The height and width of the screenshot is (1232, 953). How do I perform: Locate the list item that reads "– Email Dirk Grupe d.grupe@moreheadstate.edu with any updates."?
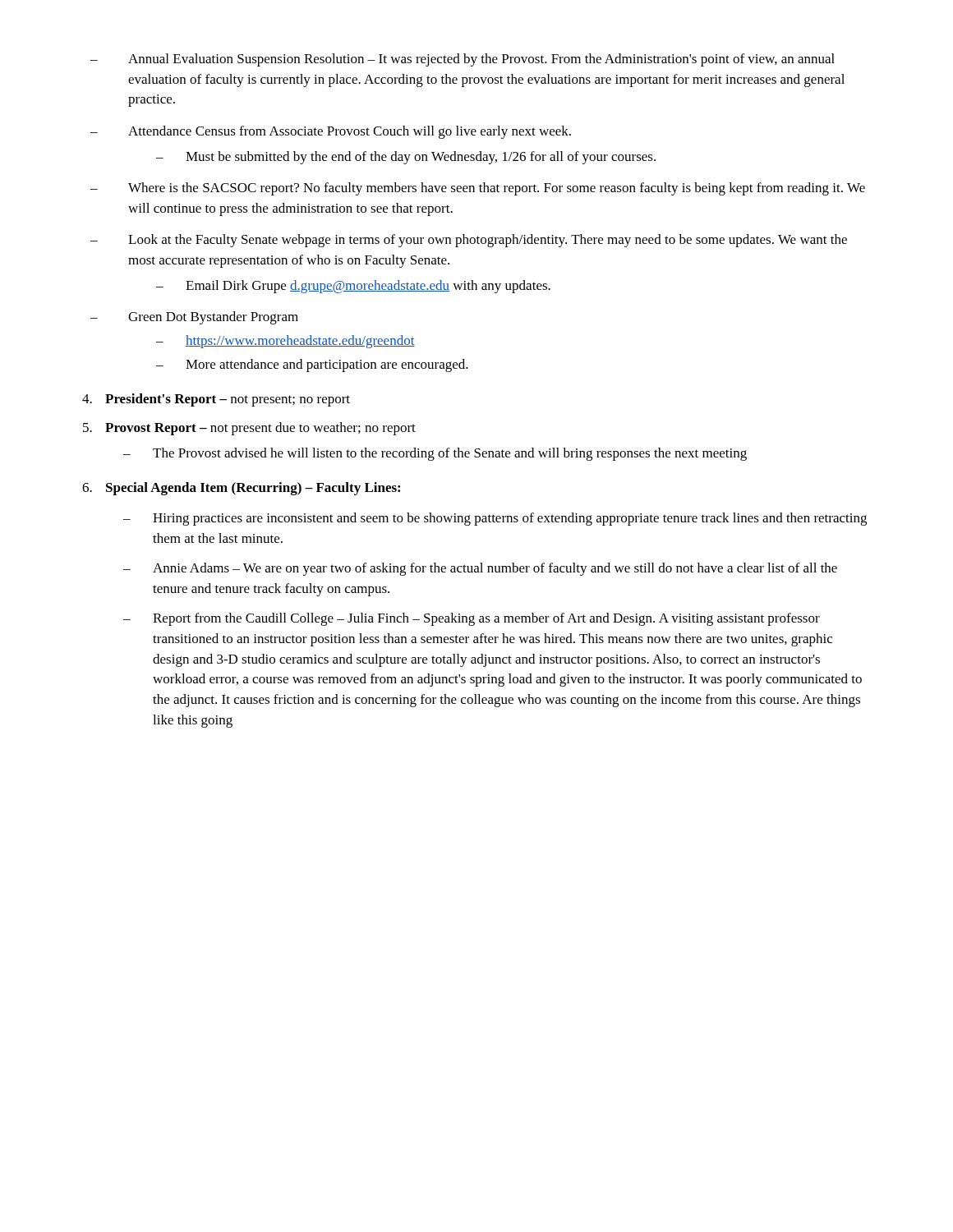pyautogui.click(x=354, y=286)
